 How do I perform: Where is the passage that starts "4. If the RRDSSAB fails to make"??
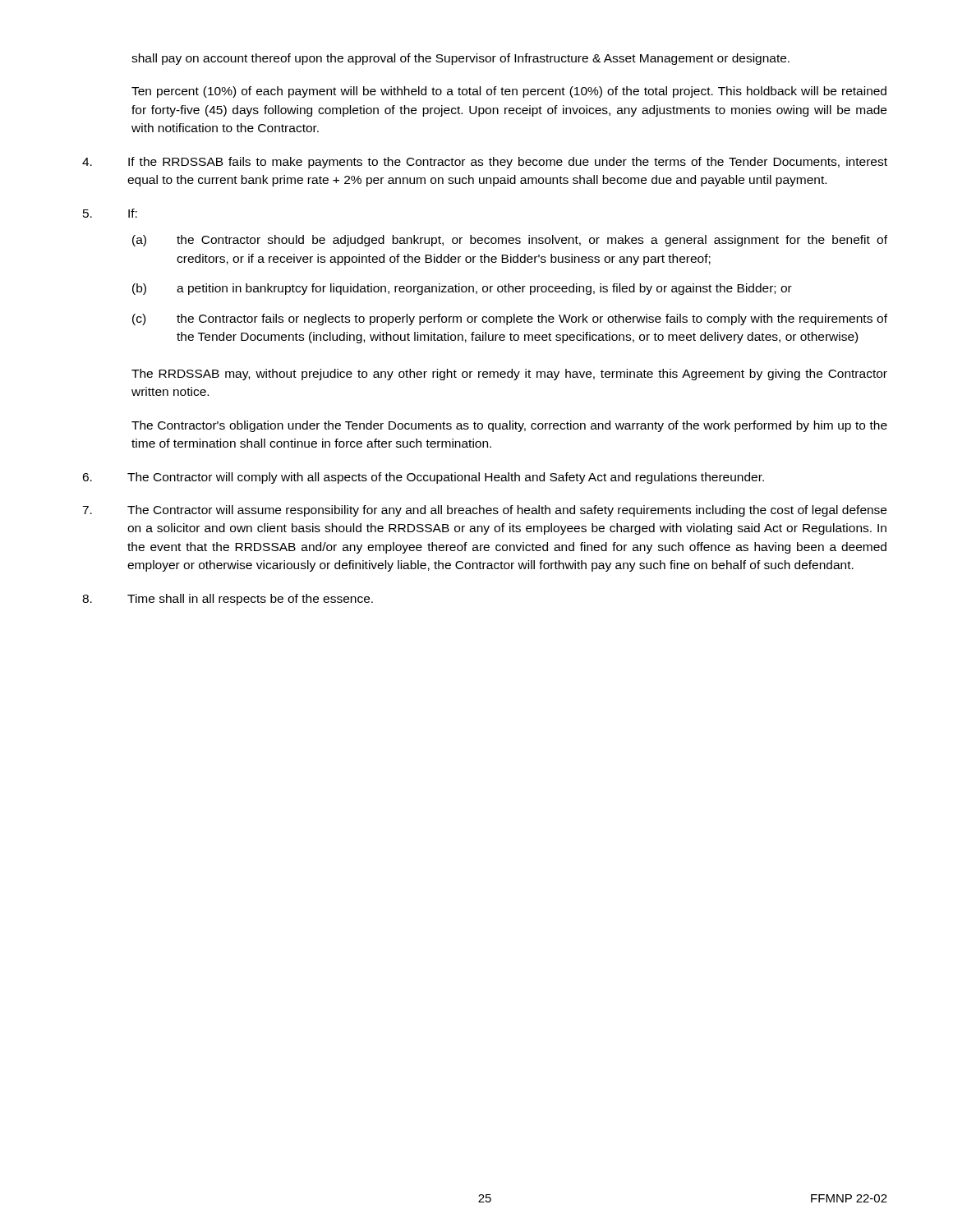click(x=485, y=171)
